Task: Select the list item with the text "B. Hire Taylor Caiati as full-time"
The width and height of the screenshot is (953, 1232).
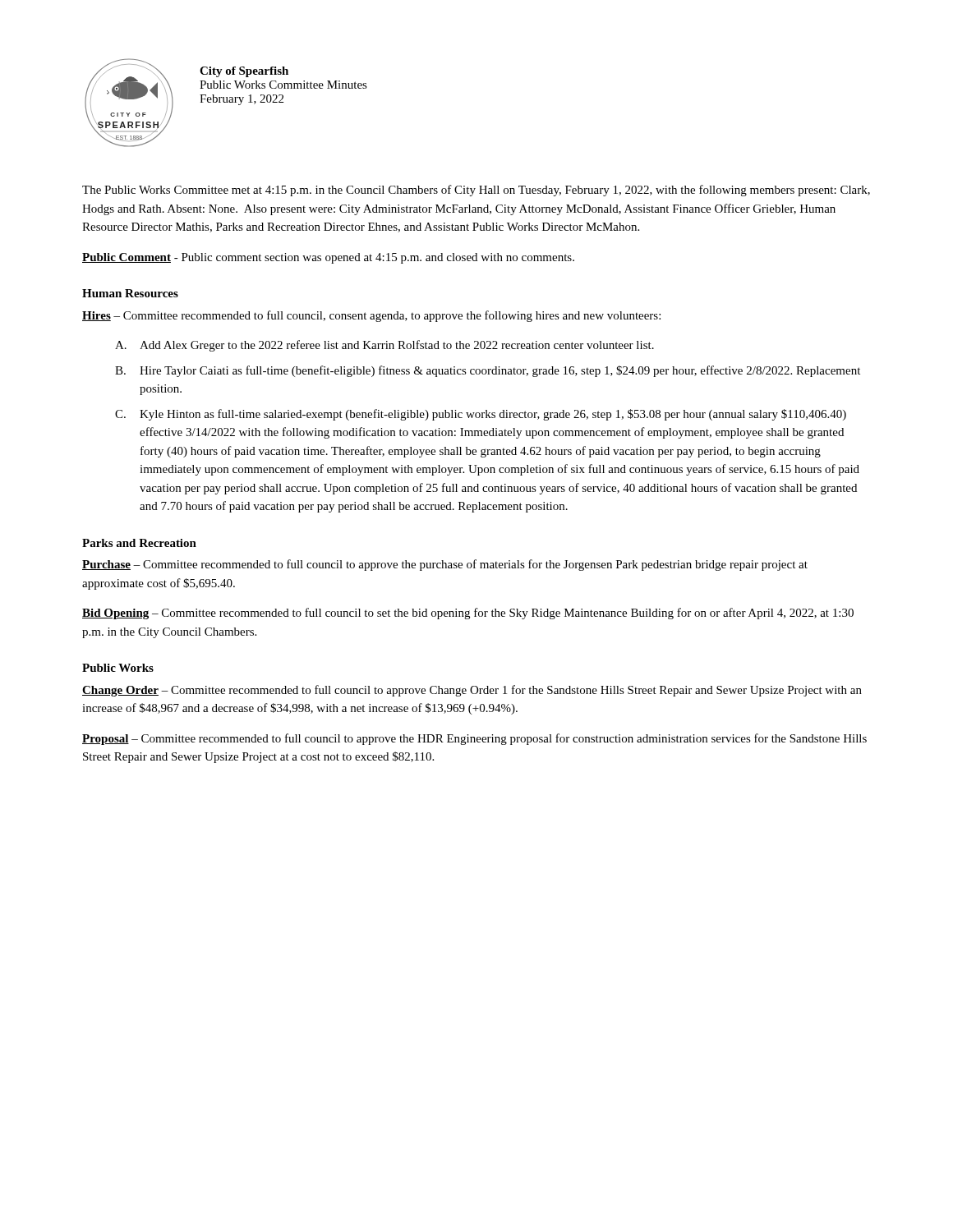Action: click(x=493, y=379)
